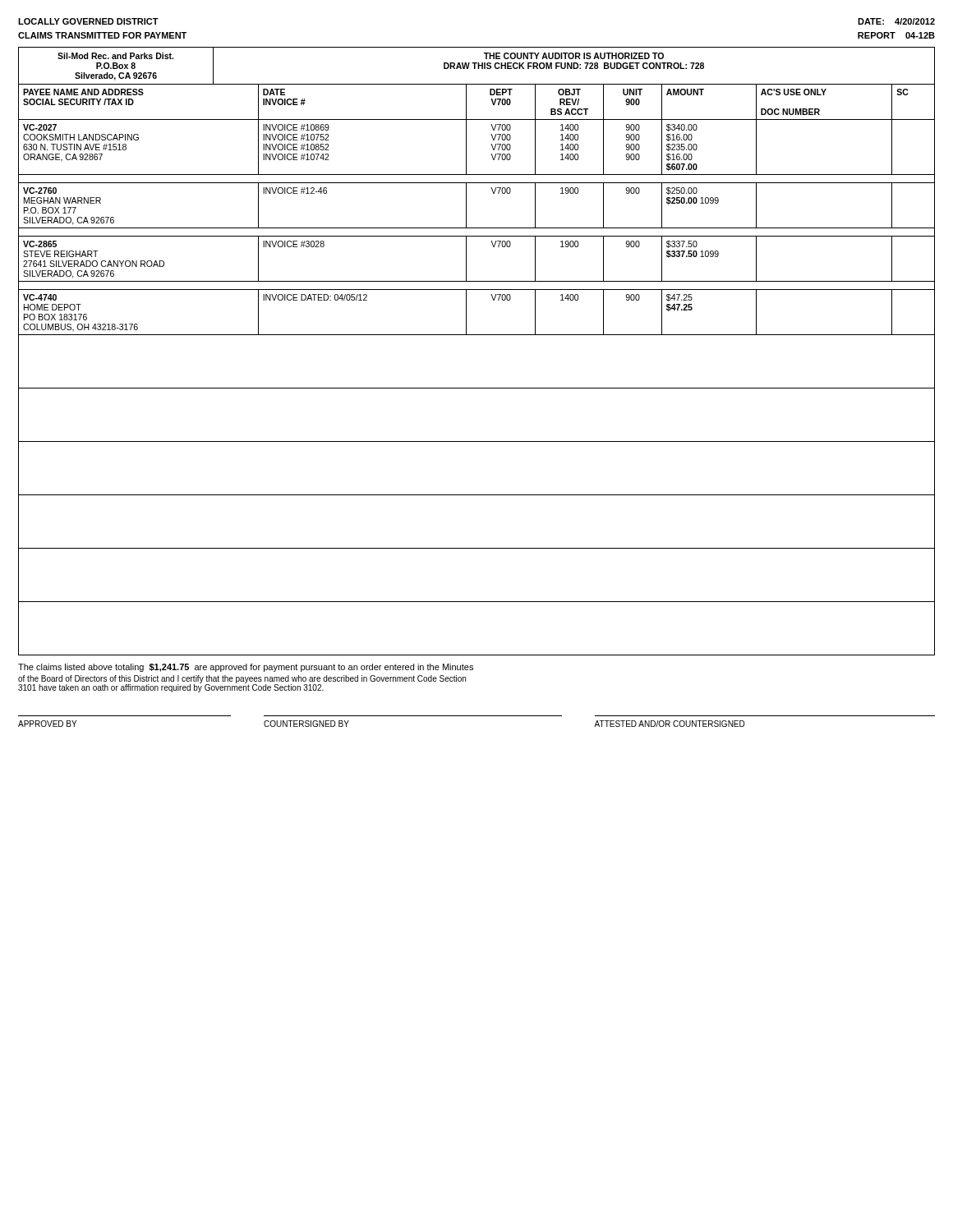Find the text starting "THE COUNTY AUDITOR IS AUTHORIZED TO DRAW THIS"

[574, 61]
